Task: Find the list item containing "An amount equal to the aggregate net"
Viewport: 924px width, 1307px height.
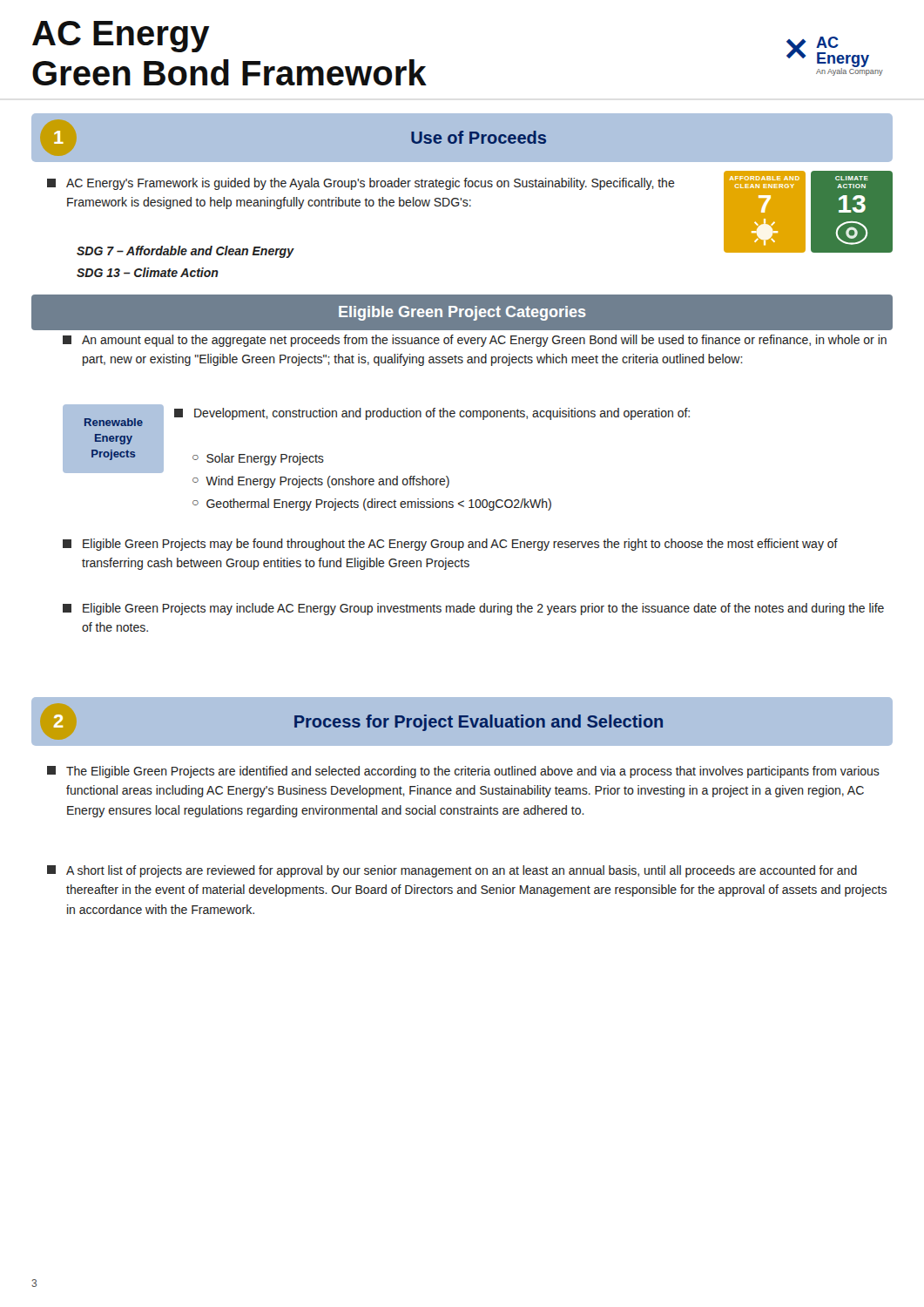Action: pyautogui.click(x=478, y=350)
